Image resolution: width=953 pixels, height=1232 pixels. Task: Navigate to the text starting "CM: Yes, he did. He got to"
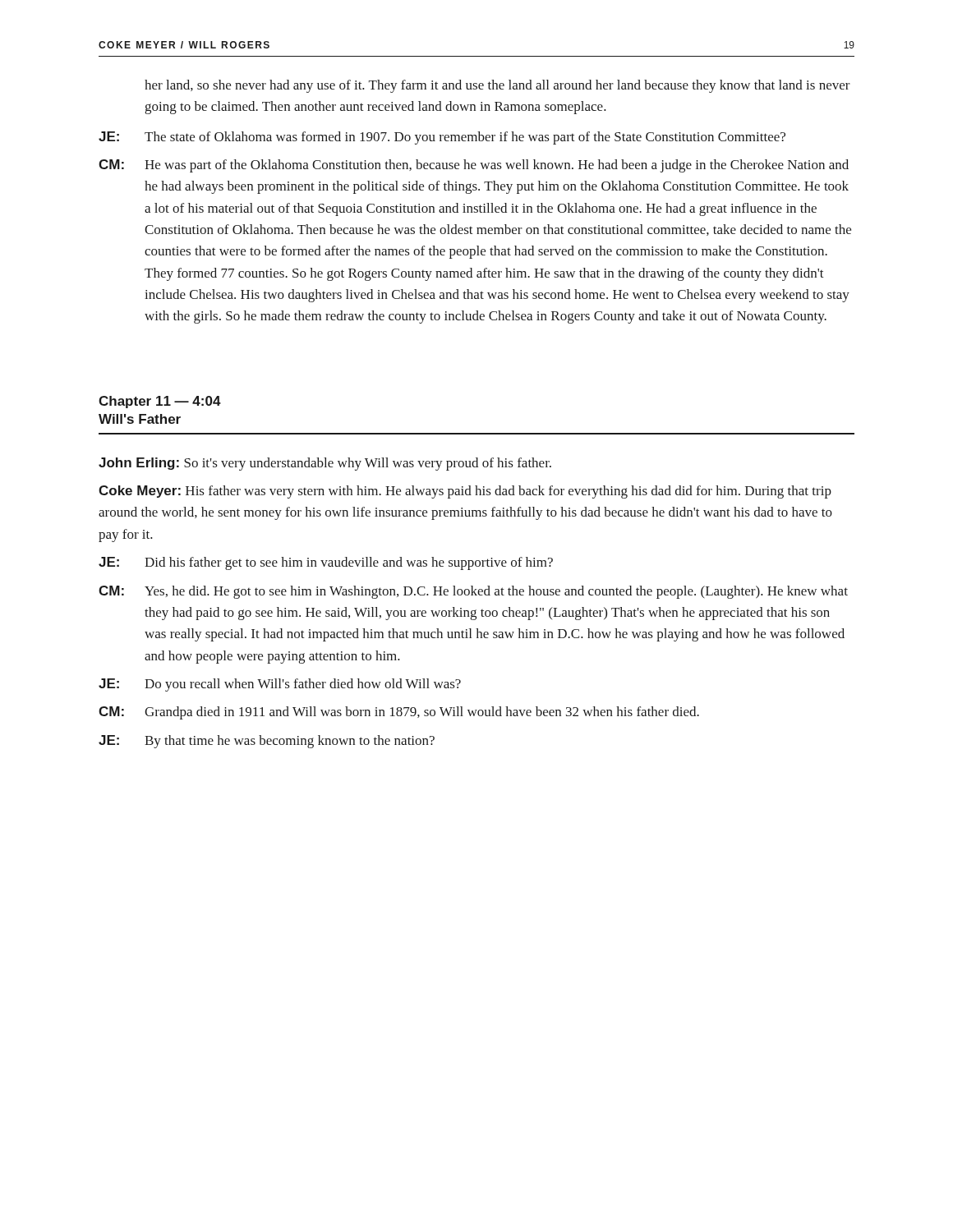tap(476, 624)
